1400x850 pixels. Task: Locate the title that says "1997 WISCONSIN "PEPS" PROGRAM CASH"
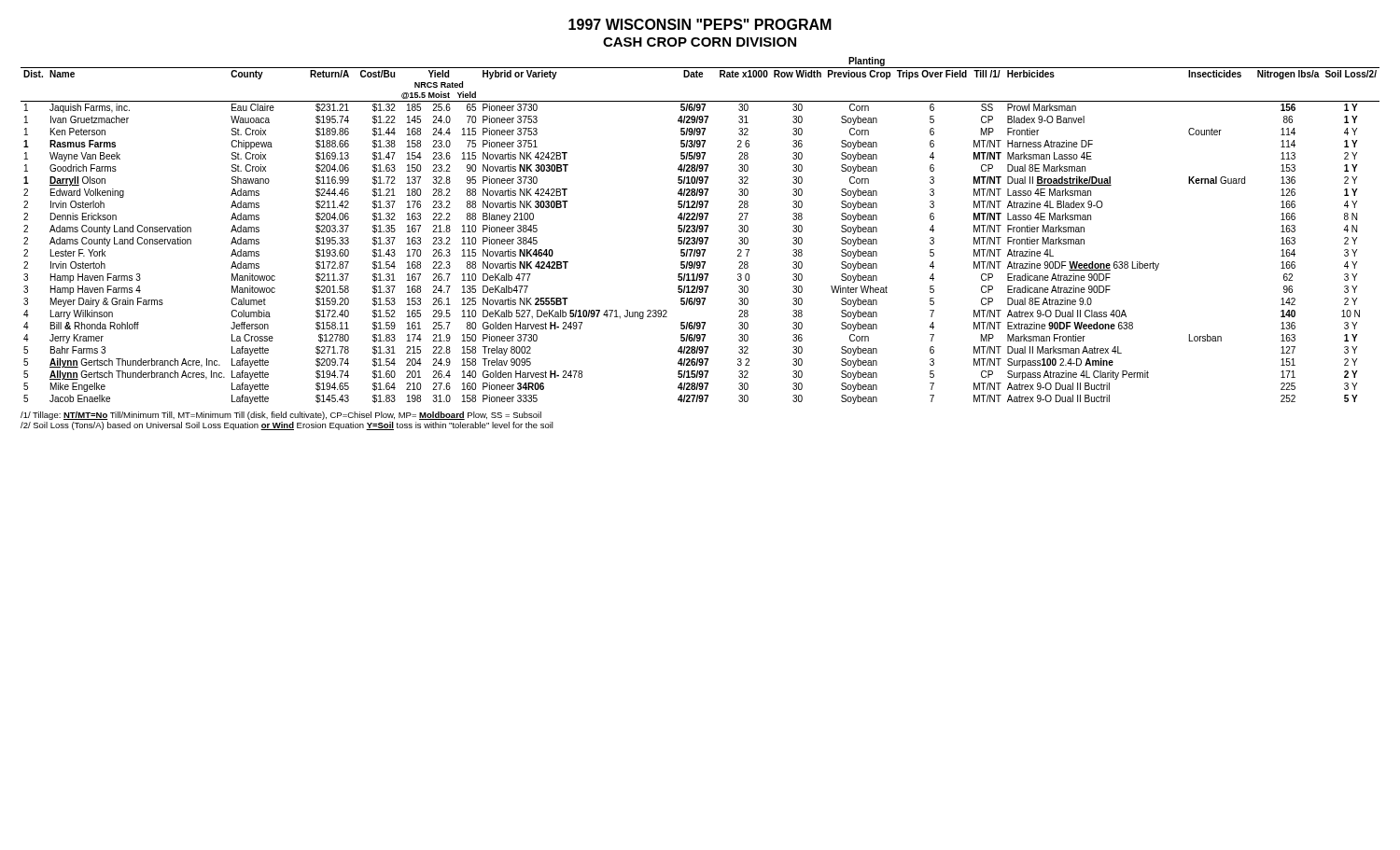pyautogui.click(x=700, y=33)
